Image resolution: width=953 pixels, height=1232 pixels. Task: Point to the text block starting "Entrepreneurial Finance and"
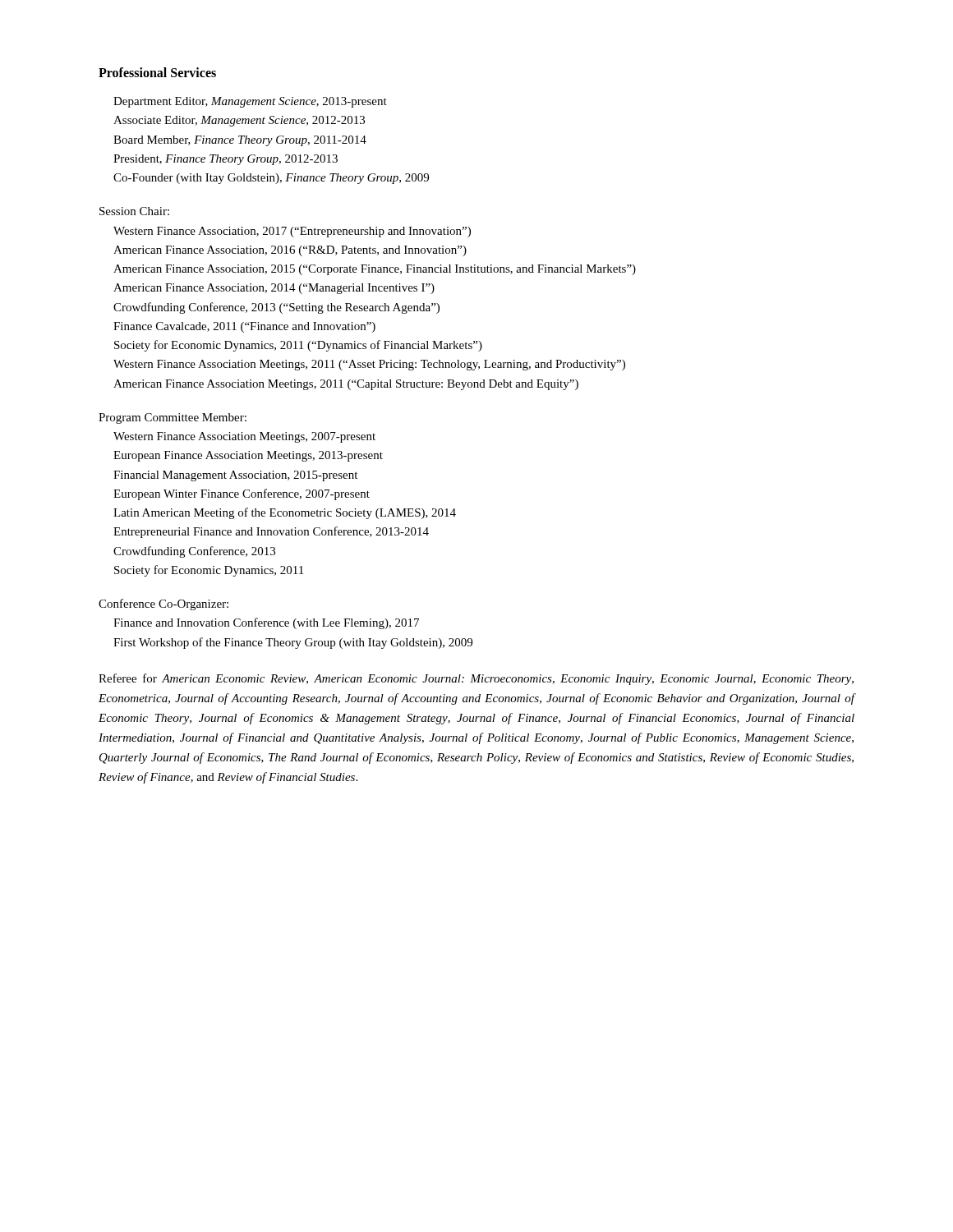[271, 532]
